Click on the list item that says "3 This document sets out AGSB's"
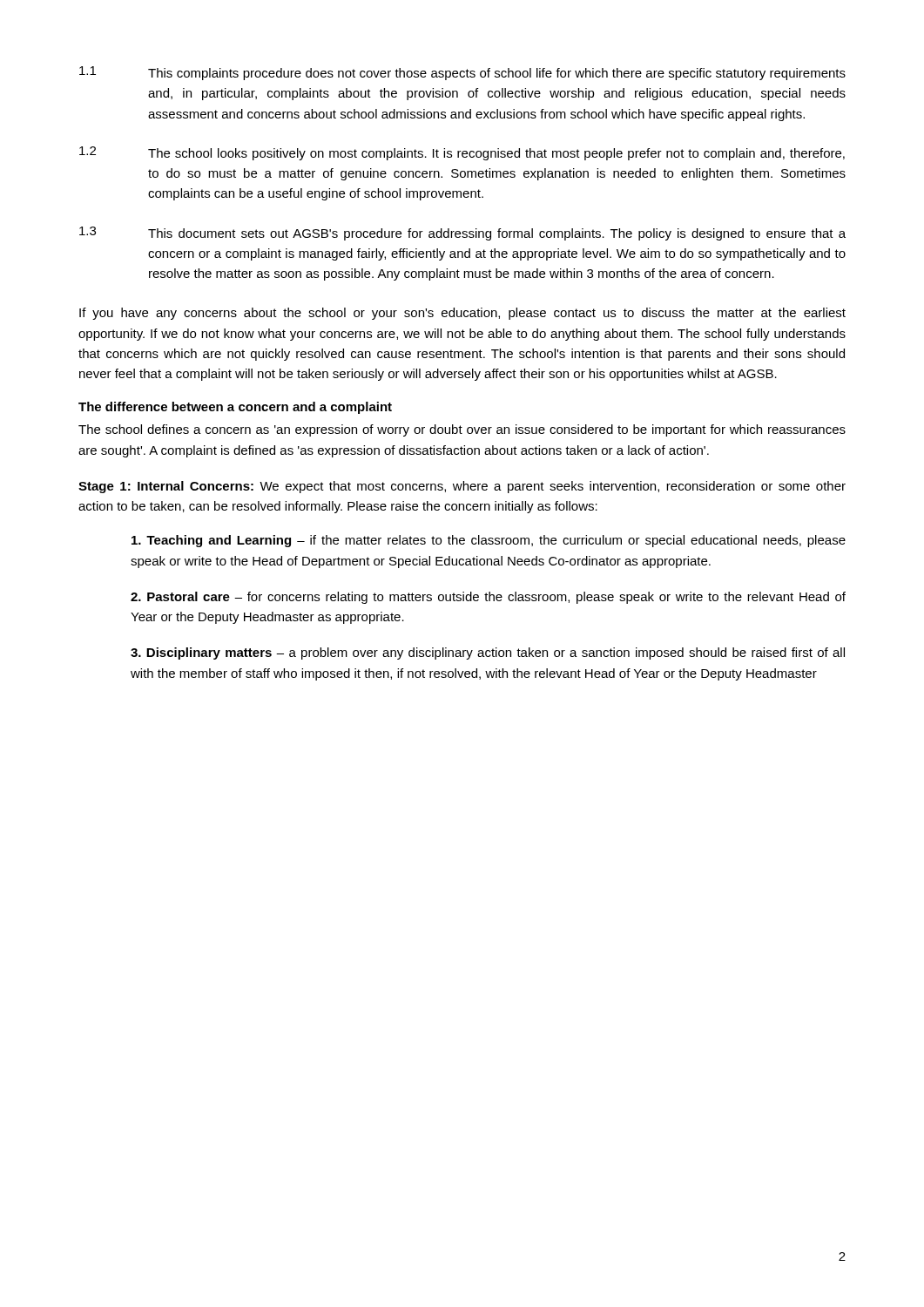 coord(462,253)
